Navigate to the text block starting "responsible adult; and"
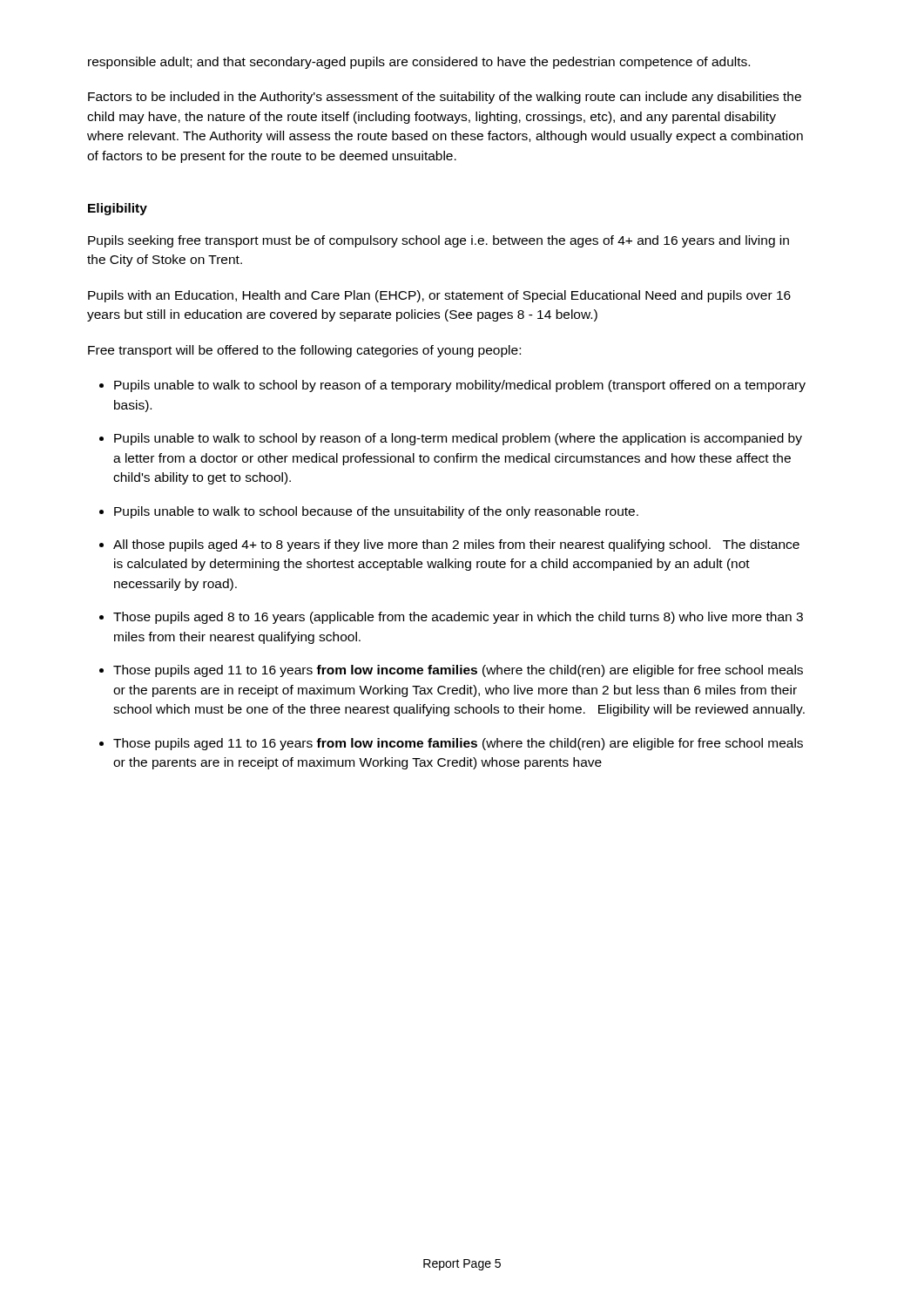Screen dimensions: 1307x924 (419, 61)
